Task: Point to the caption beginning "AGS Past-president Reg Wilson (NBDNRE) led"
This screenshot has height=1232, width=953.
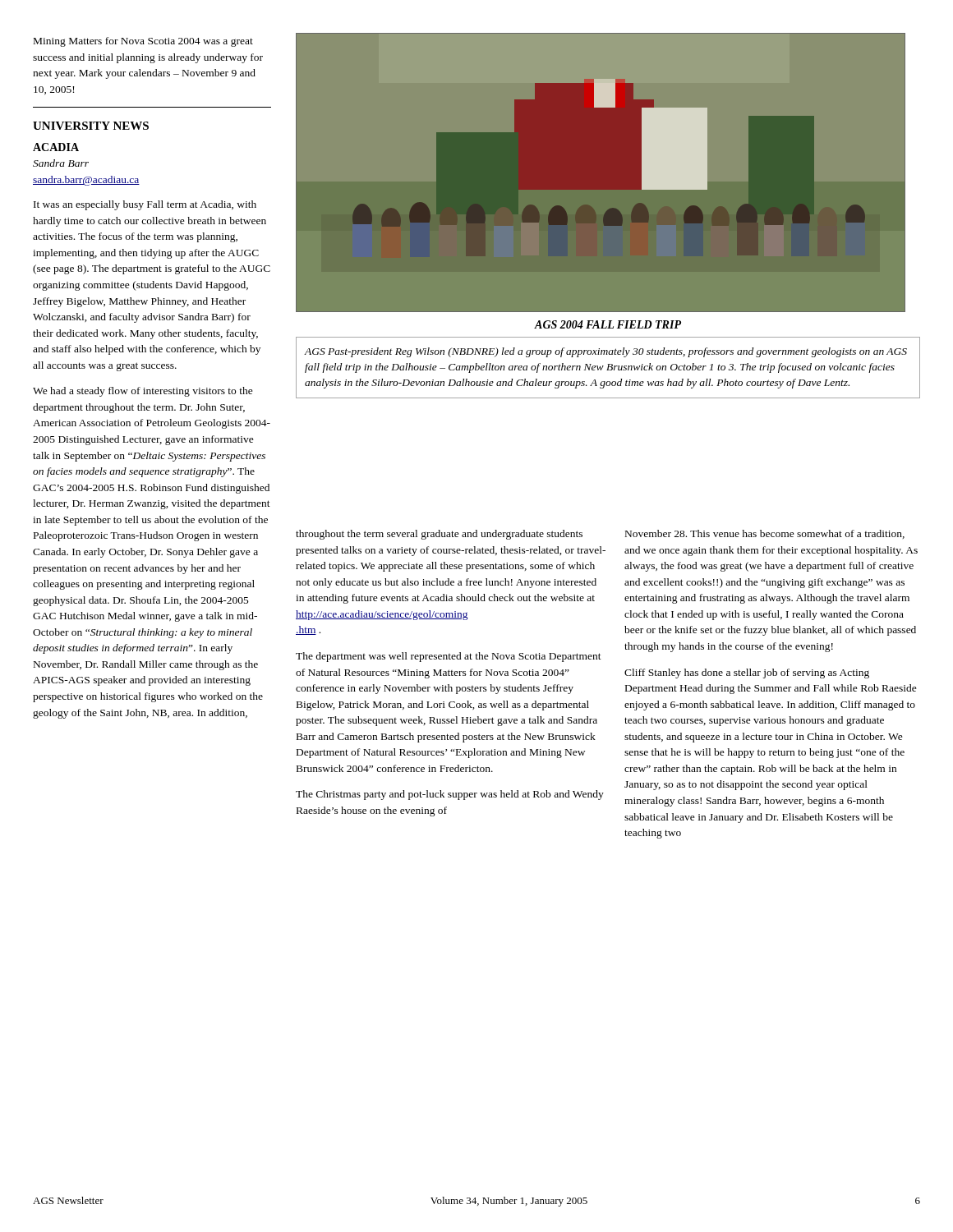Action: pyautogui.click(x=606, y=367)
